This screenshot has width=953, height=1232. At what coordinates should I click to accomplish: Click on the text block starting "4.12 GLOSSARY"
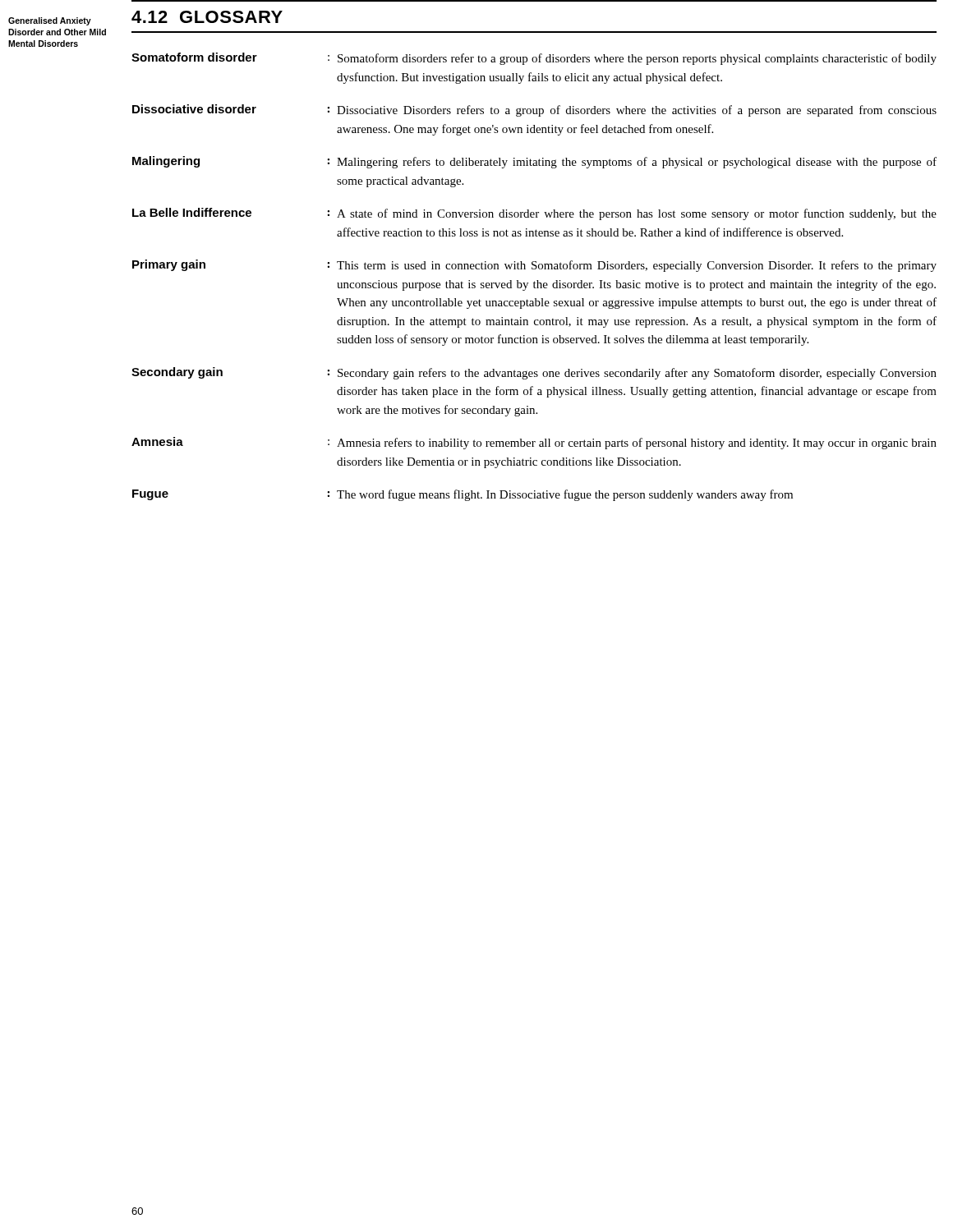(207, 17)
